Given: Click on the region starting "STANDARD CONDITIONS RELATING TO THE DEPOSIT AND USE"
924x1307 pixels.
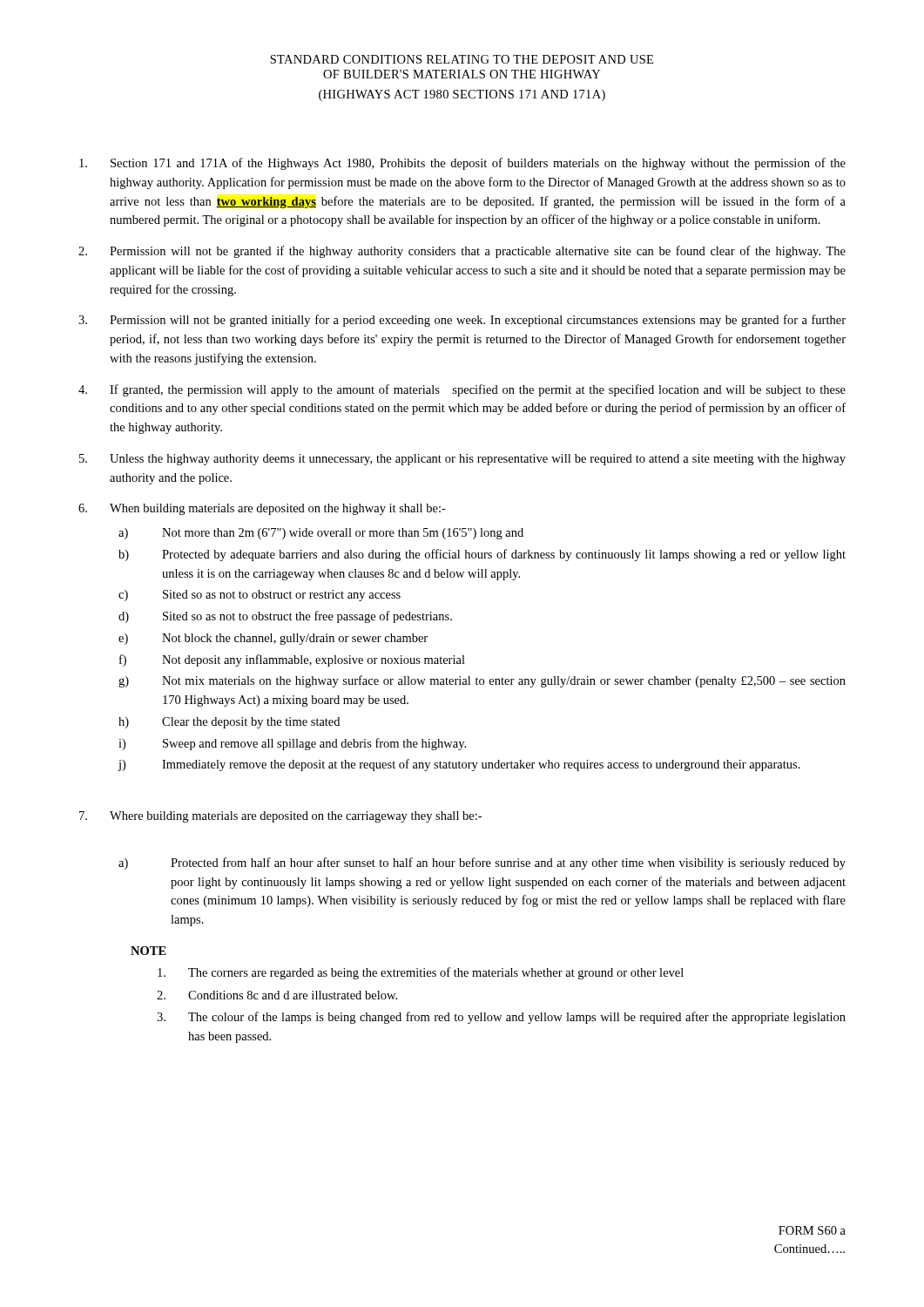Looking at the screenshot, I should [x=462, y=67].
